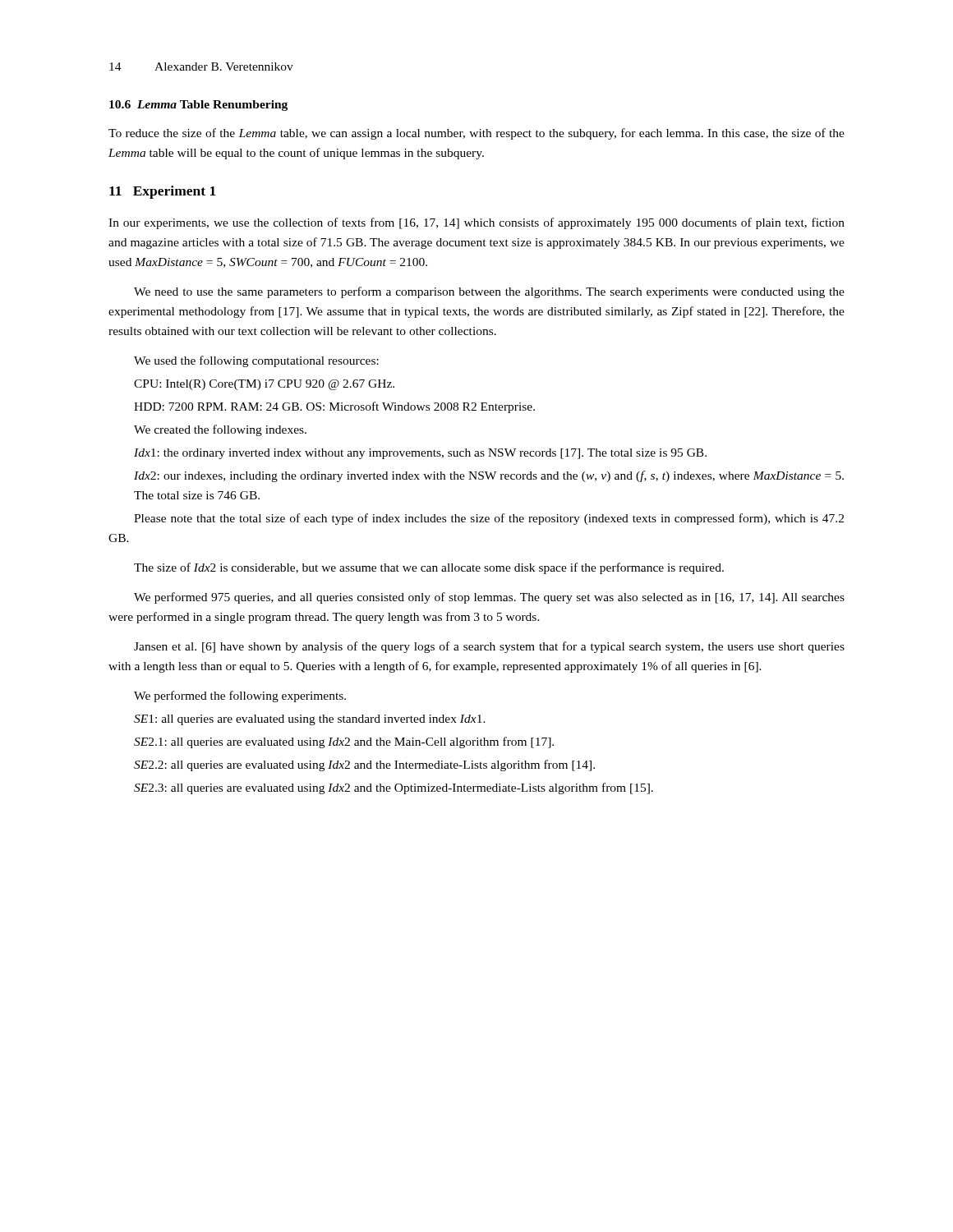Click the passage that begins "SE2.1: all queries are evaluated using"
Screen dimensions: 1232x953
coord(344,742)
